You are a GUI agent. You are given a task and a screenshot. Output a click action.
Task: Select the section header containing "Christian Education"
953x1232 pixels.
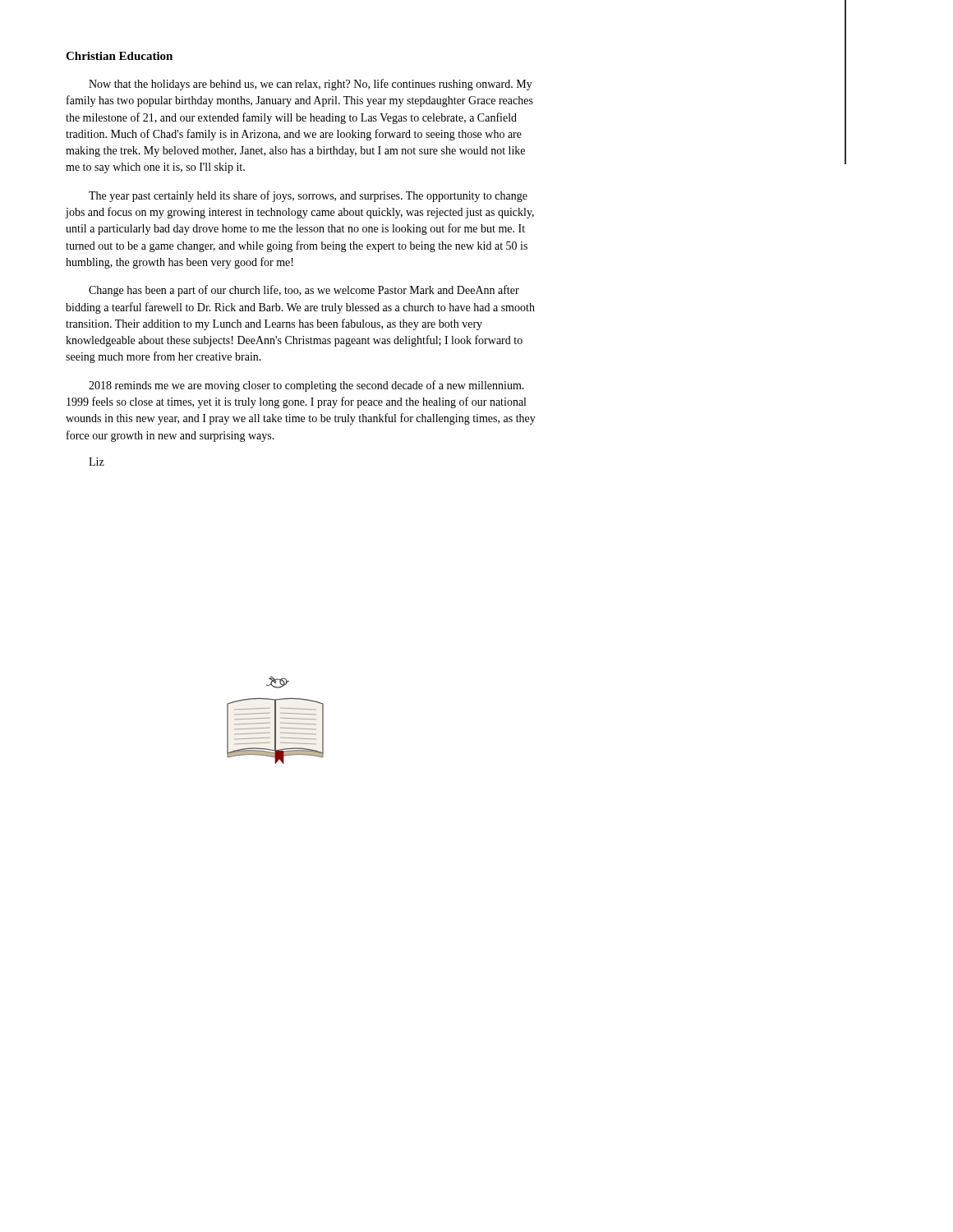(x=119, y=56)
